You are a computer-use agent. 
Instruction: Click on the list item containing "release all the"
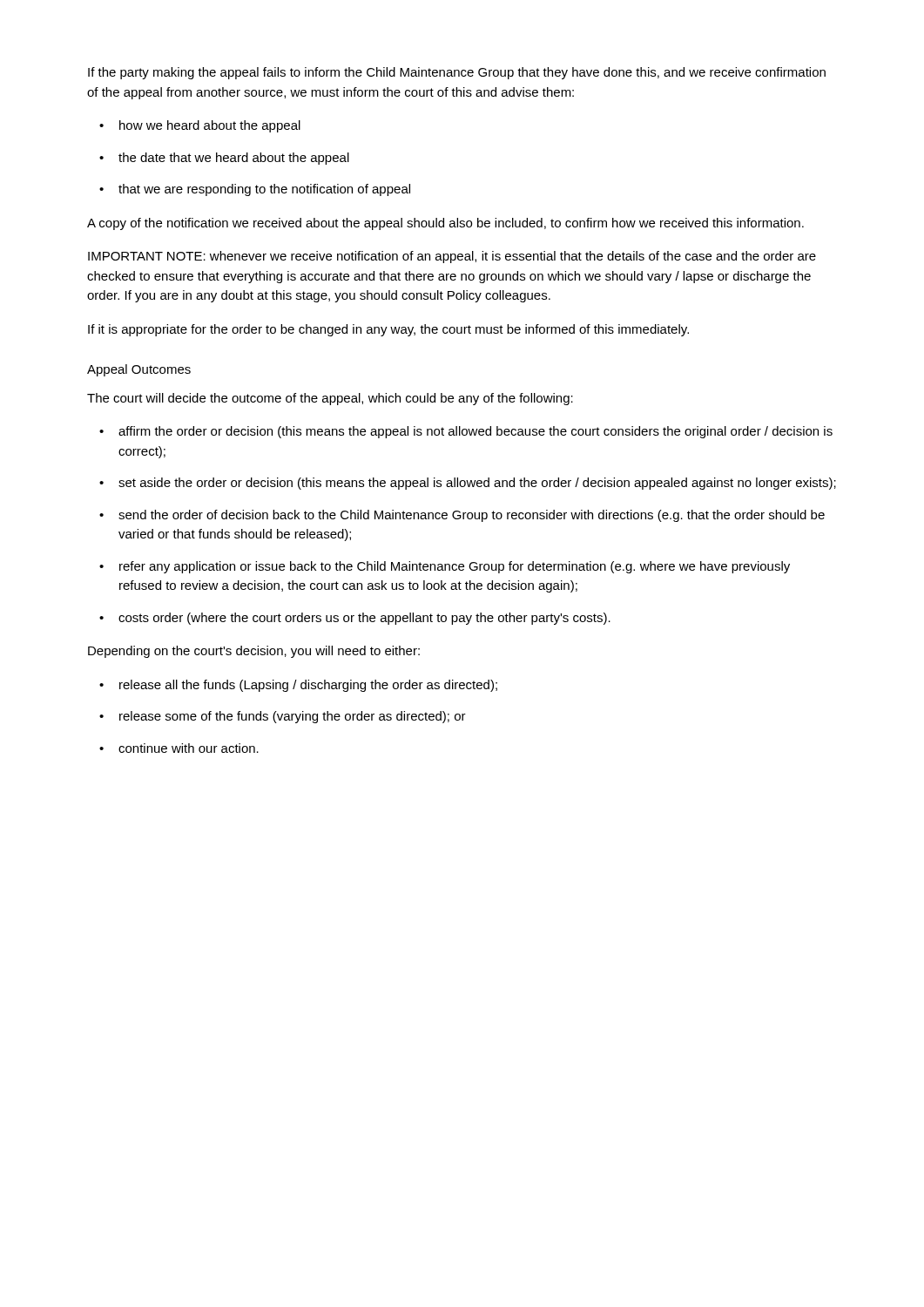pos(308,684)
